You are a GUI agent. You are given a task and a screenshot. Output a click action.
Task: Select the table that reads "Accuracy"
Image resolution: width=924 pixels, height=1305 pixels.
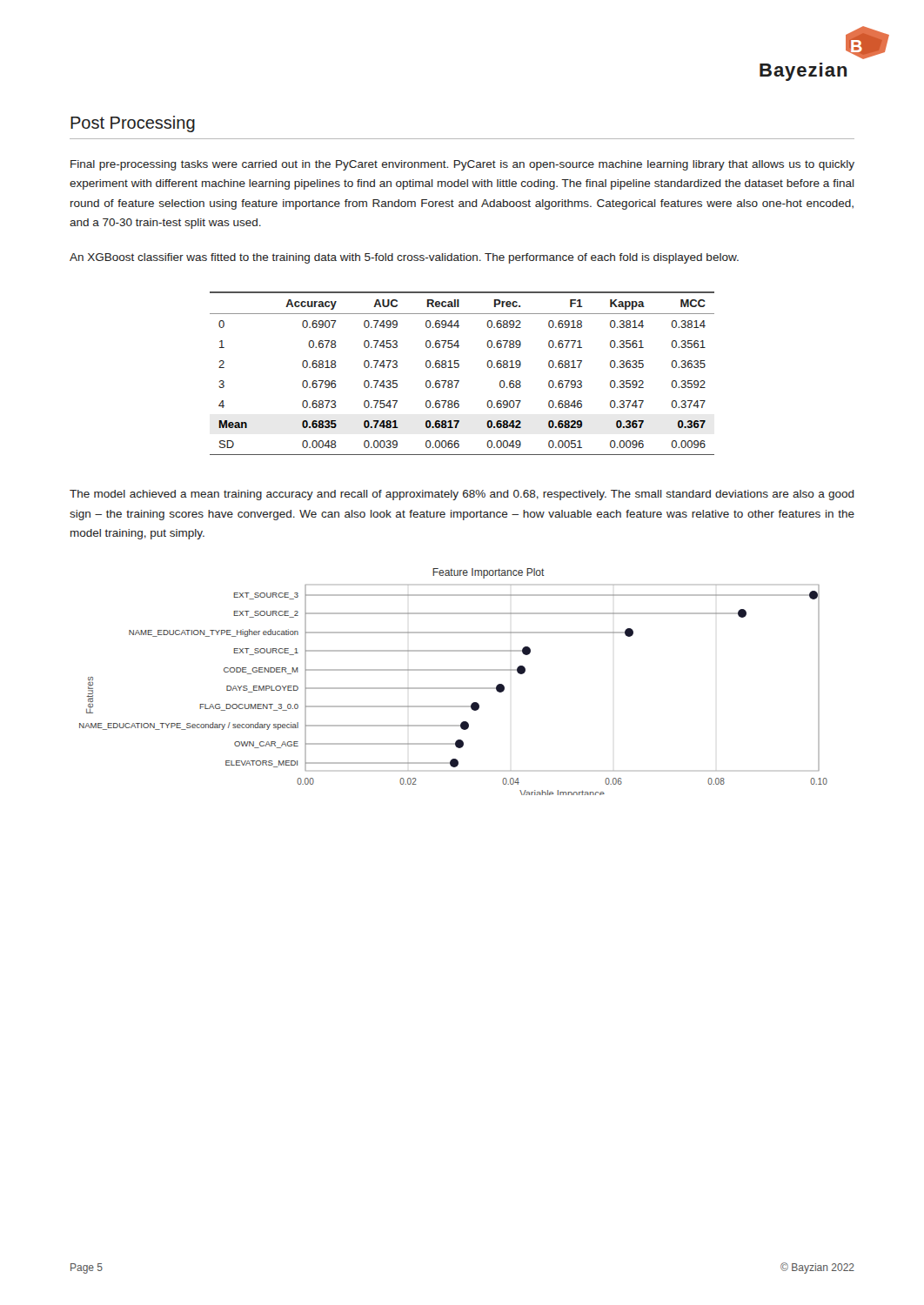coord(462,374)
